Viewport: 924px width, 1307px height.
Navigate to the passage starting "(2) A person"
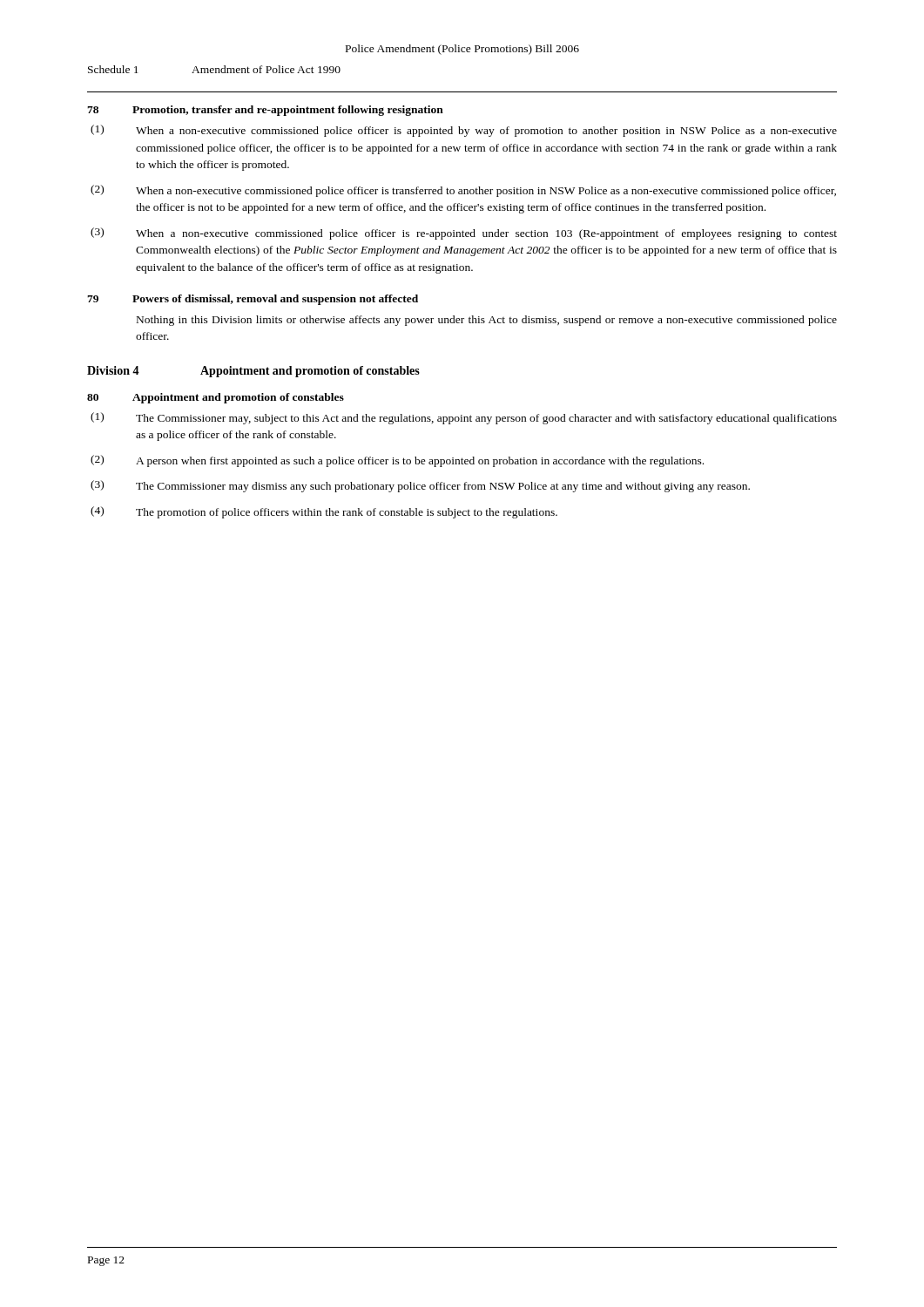tap(462, 461)
